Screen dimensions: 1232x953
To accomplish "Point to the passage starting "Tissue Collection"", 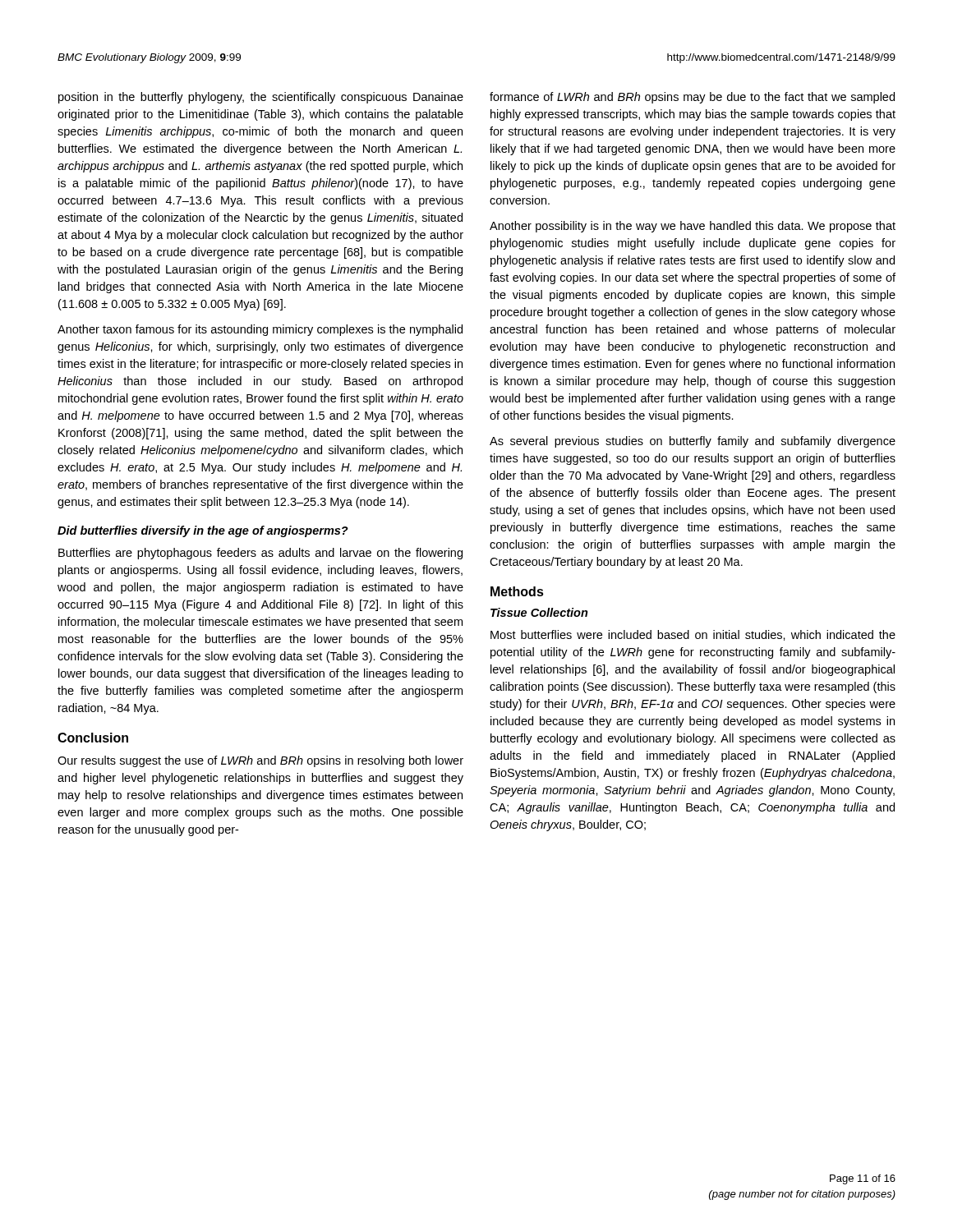I will pyautogui.click(x=539, y=613).
